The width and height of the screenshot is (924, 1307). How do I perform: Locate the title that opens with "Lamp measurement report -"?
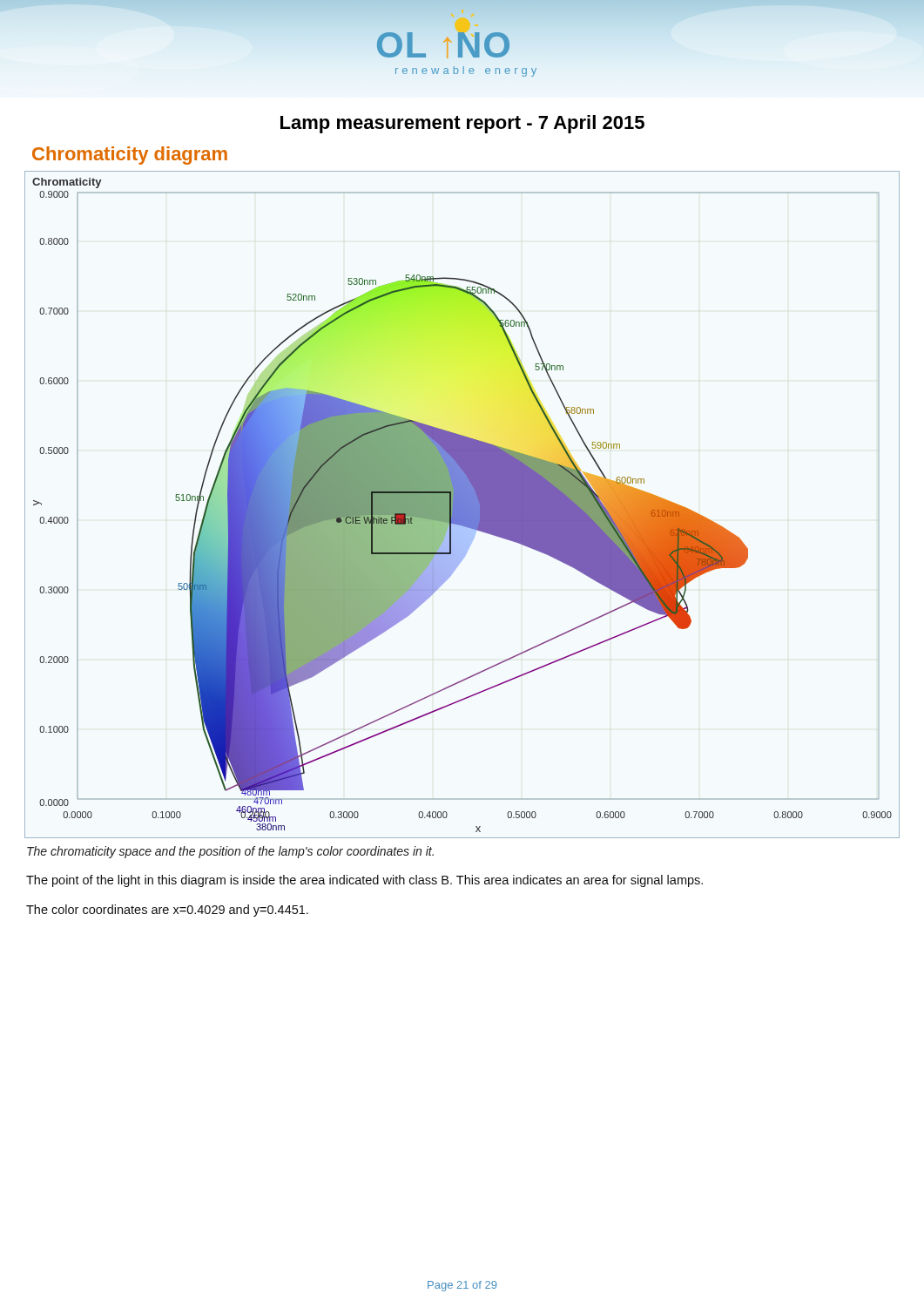tap(462, 122)
